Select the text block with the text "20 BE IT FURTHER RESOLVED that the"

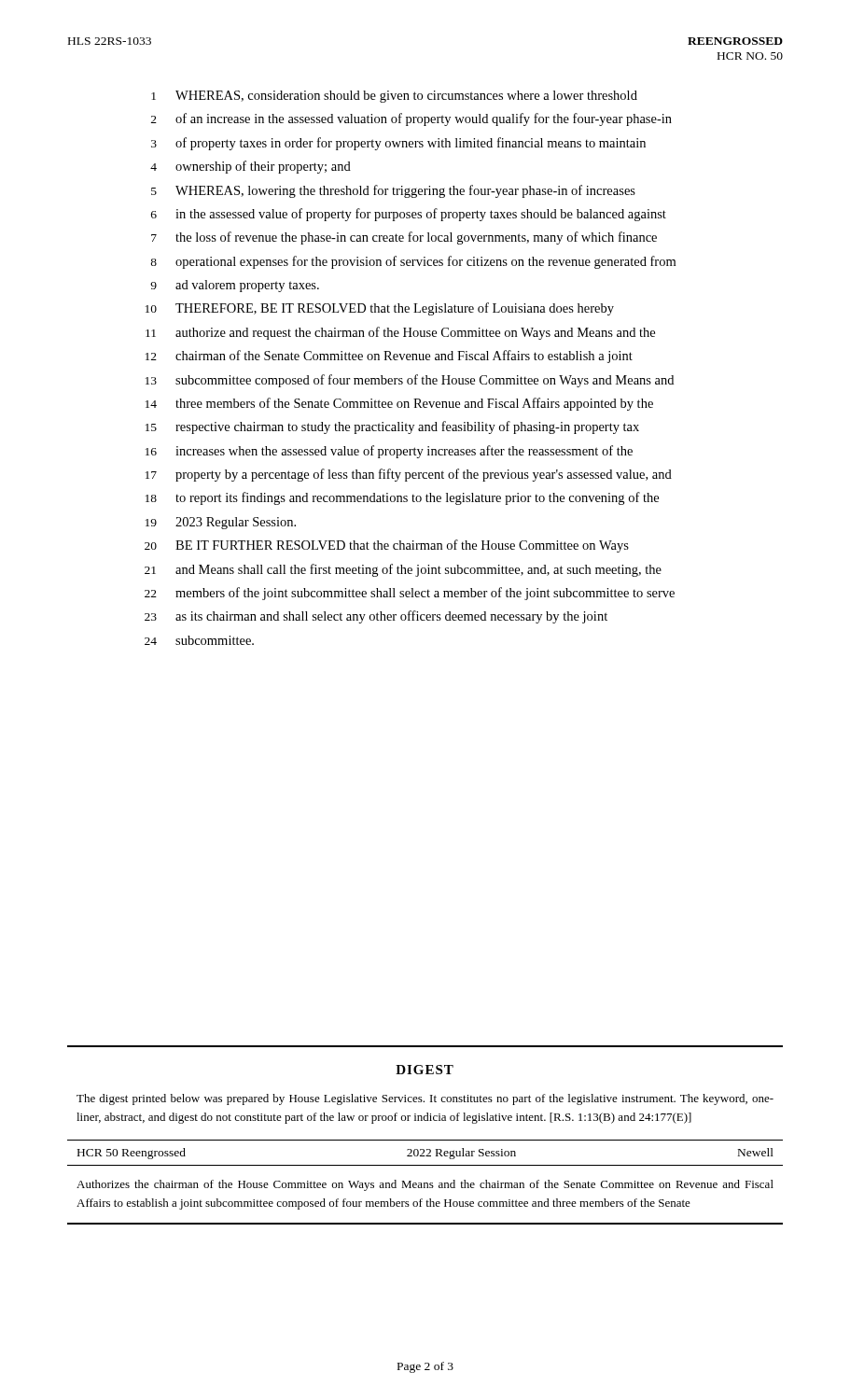coord(444,593)
